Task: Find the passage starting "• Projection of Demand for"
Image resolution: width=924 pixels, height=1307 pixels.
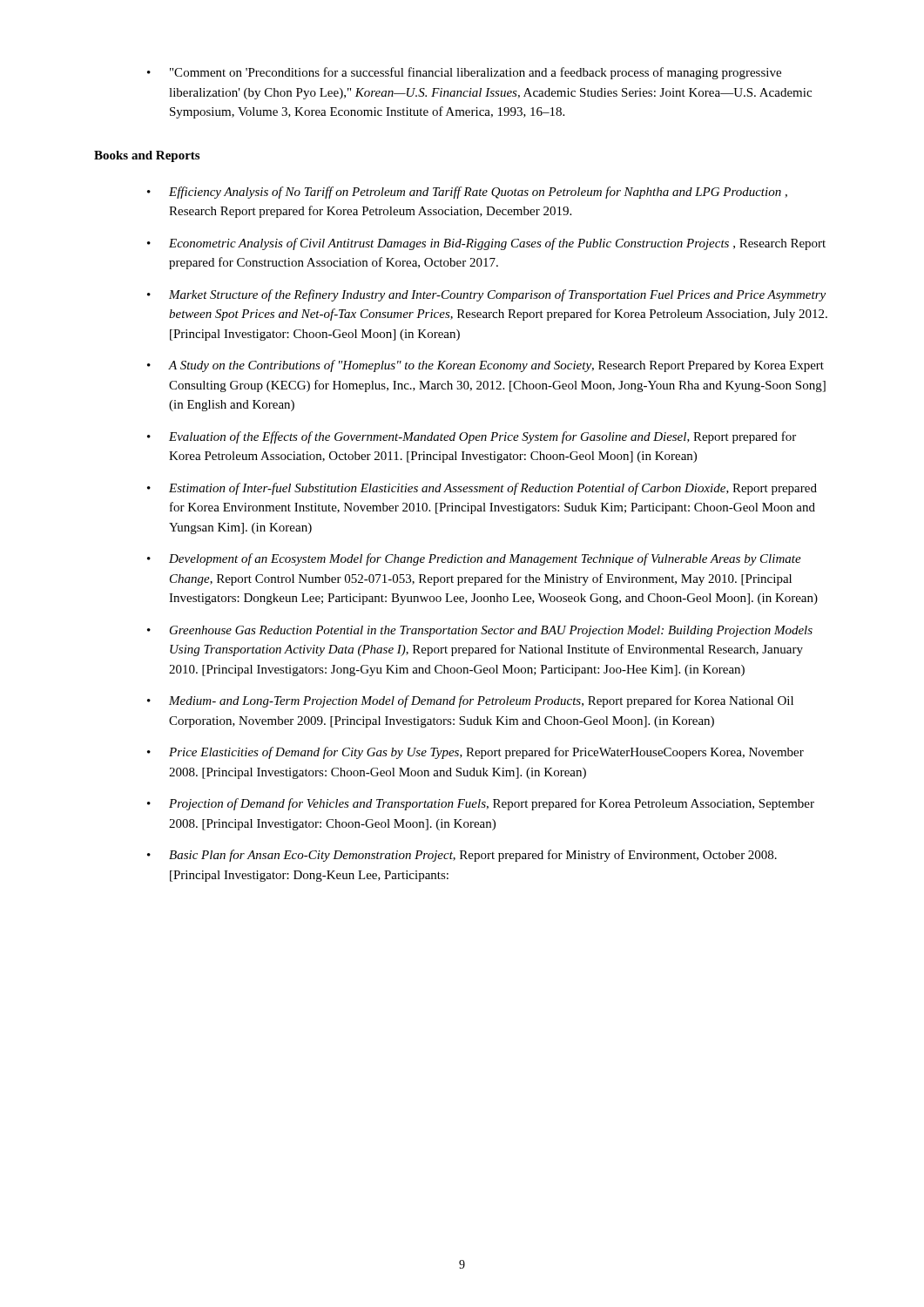Action: (488, 813)
